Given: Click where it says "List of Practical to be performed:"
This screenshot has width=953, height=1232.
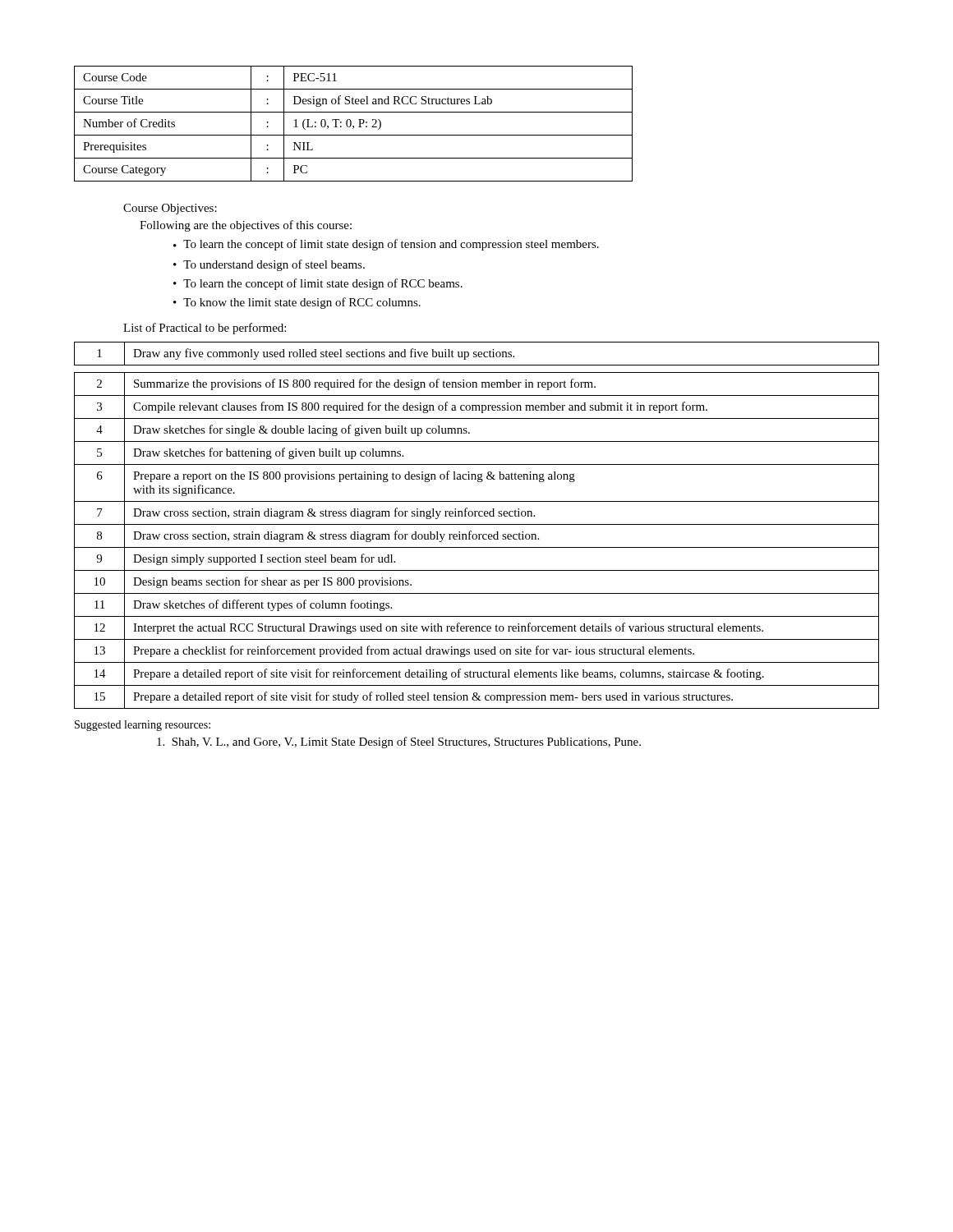Looking at the screenshot, I should pyautogui.click(x=205, y=328).
